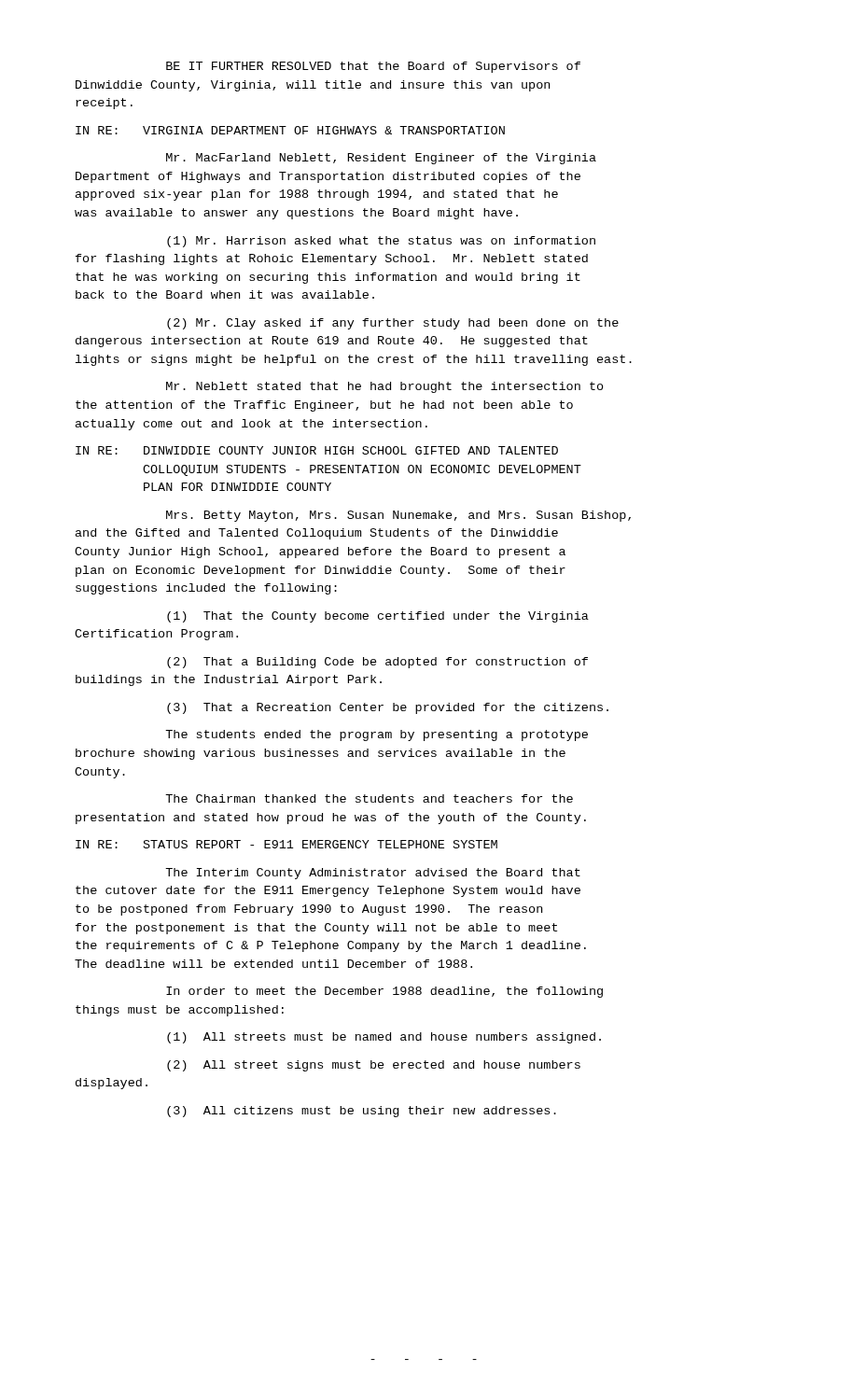Click on the list item containing "(2) That a Building"
Viewport: 851px width, 1400px height.
(429, 671)
